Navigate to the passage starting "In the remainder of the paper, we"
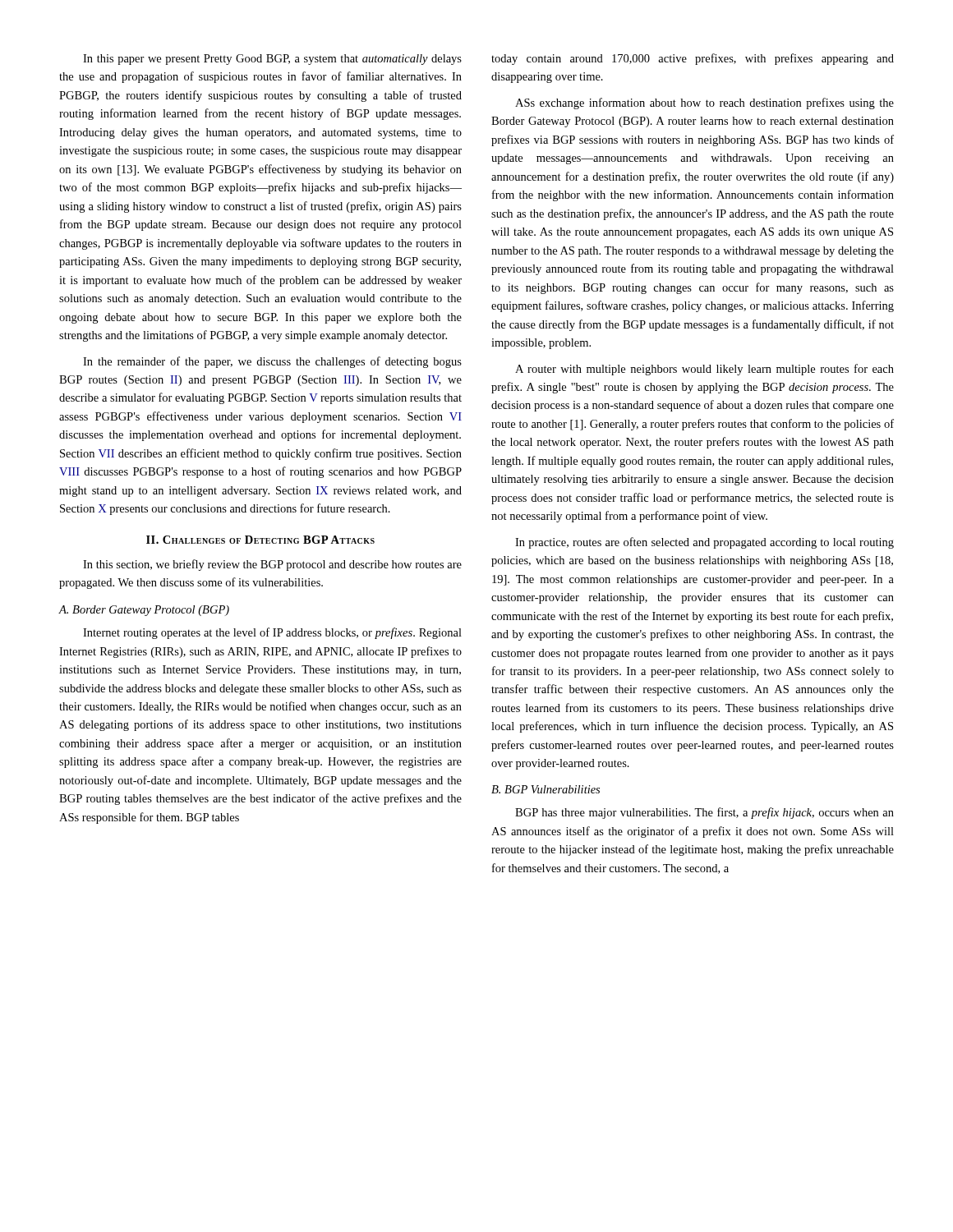Screen dimensions: 1232x953 tap(260, 435)
